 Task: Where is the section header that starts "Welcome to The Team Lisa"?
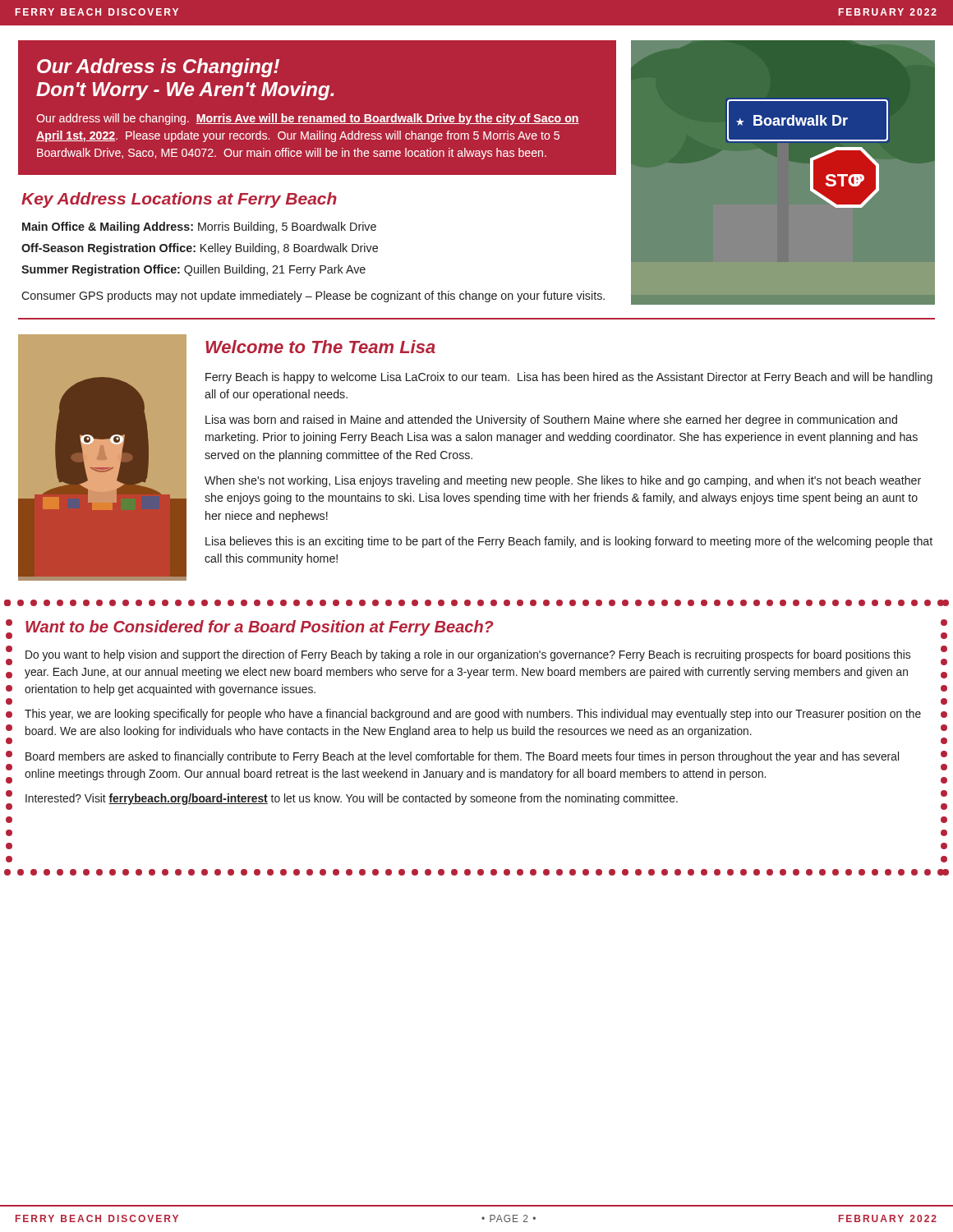570,451
